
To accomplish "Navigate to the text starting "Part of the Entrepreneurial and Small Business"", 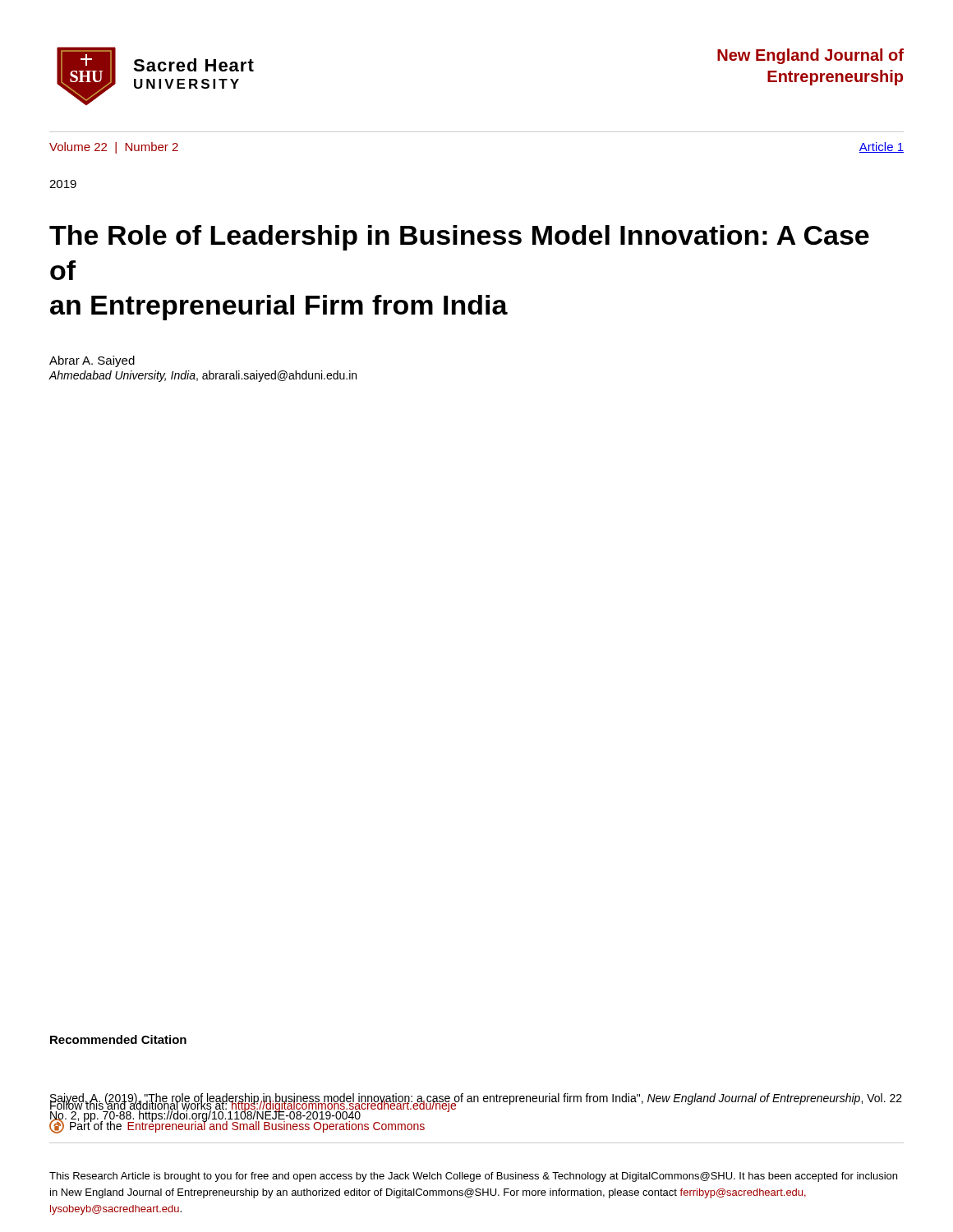I will coord(237,1126).
